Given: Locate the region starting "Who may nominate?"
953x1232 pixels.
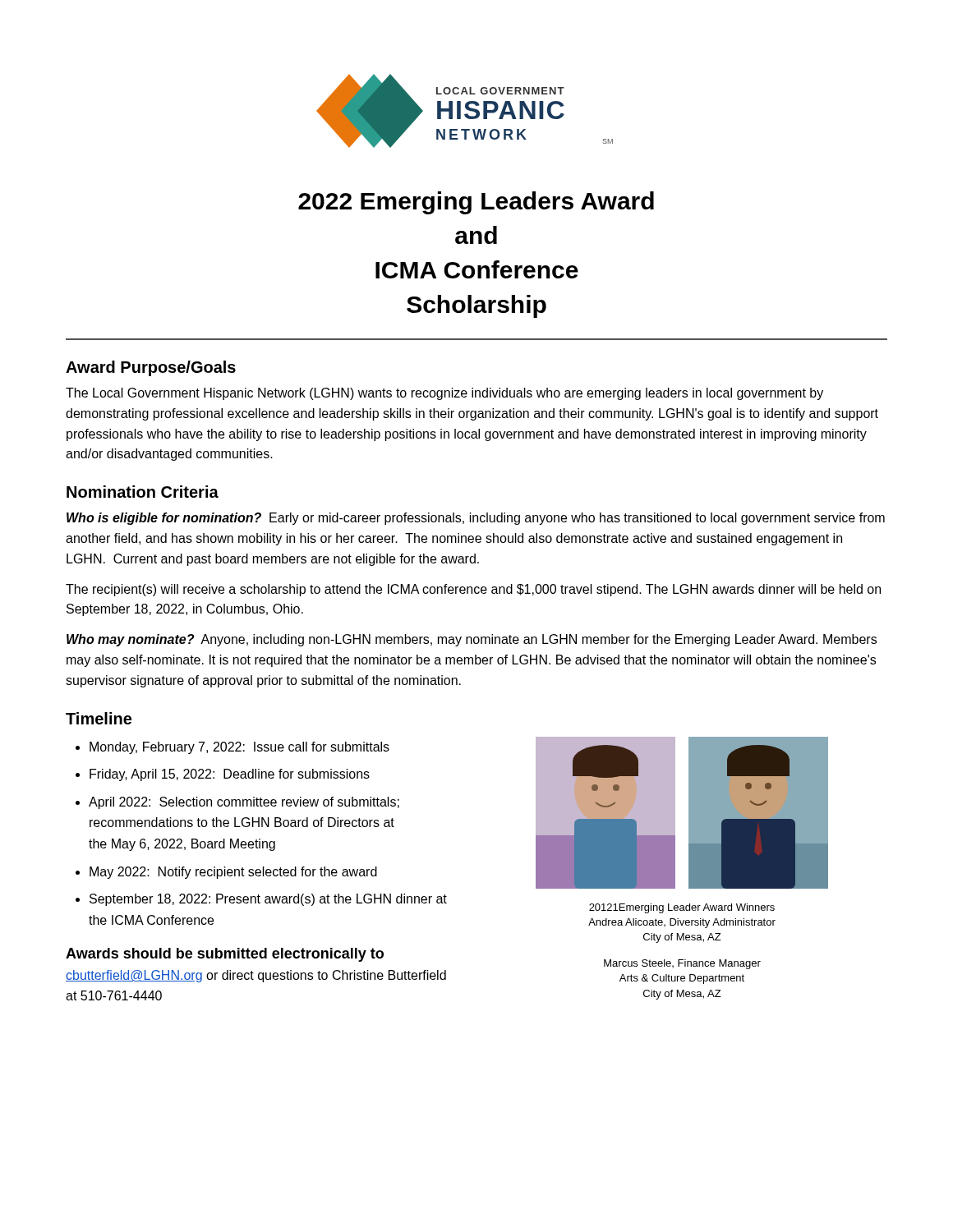Looking at the screenshot, I should click(x=471, y=660).
